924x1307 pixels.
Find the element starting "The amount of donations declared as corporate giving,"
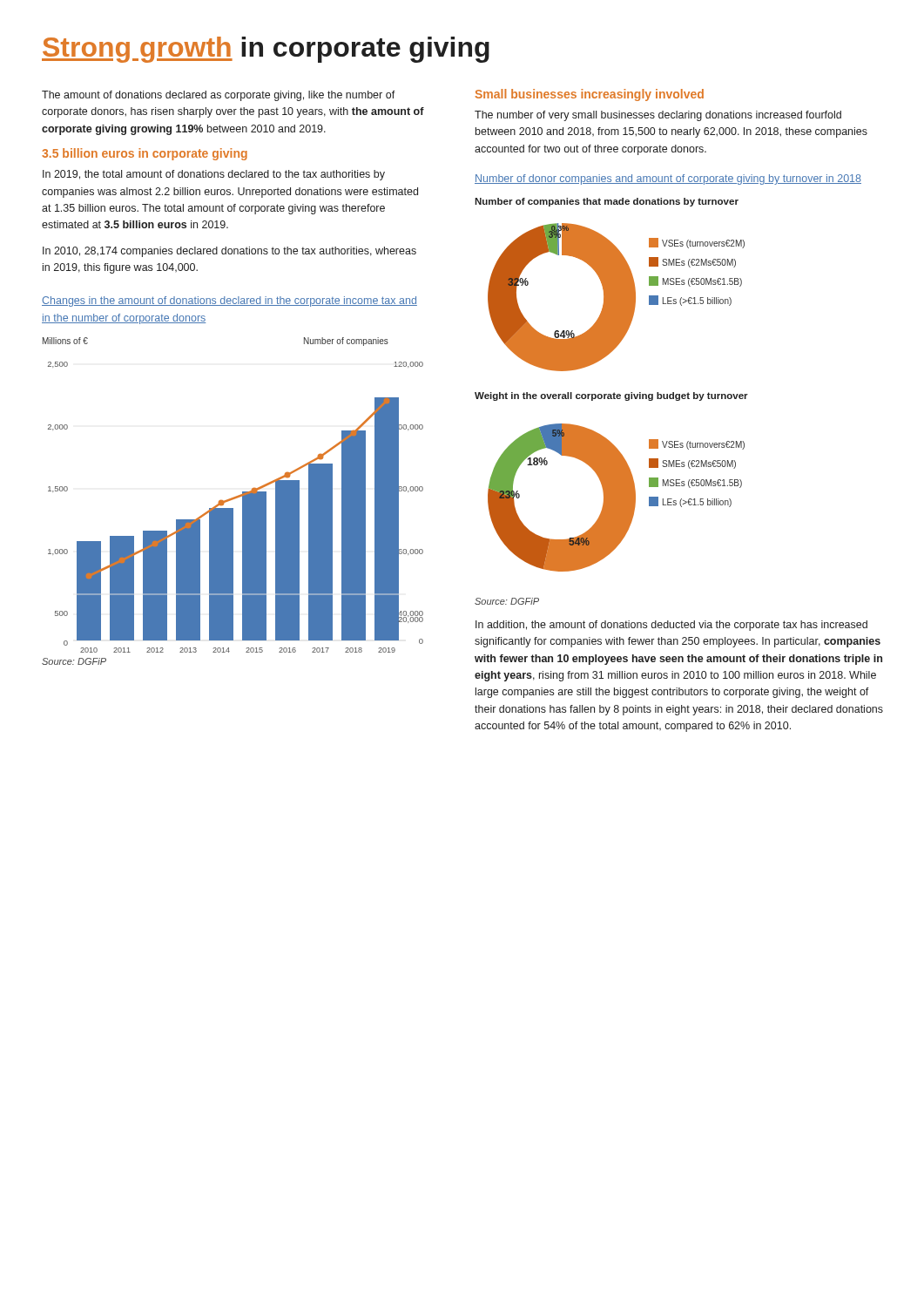click(233, 112)
